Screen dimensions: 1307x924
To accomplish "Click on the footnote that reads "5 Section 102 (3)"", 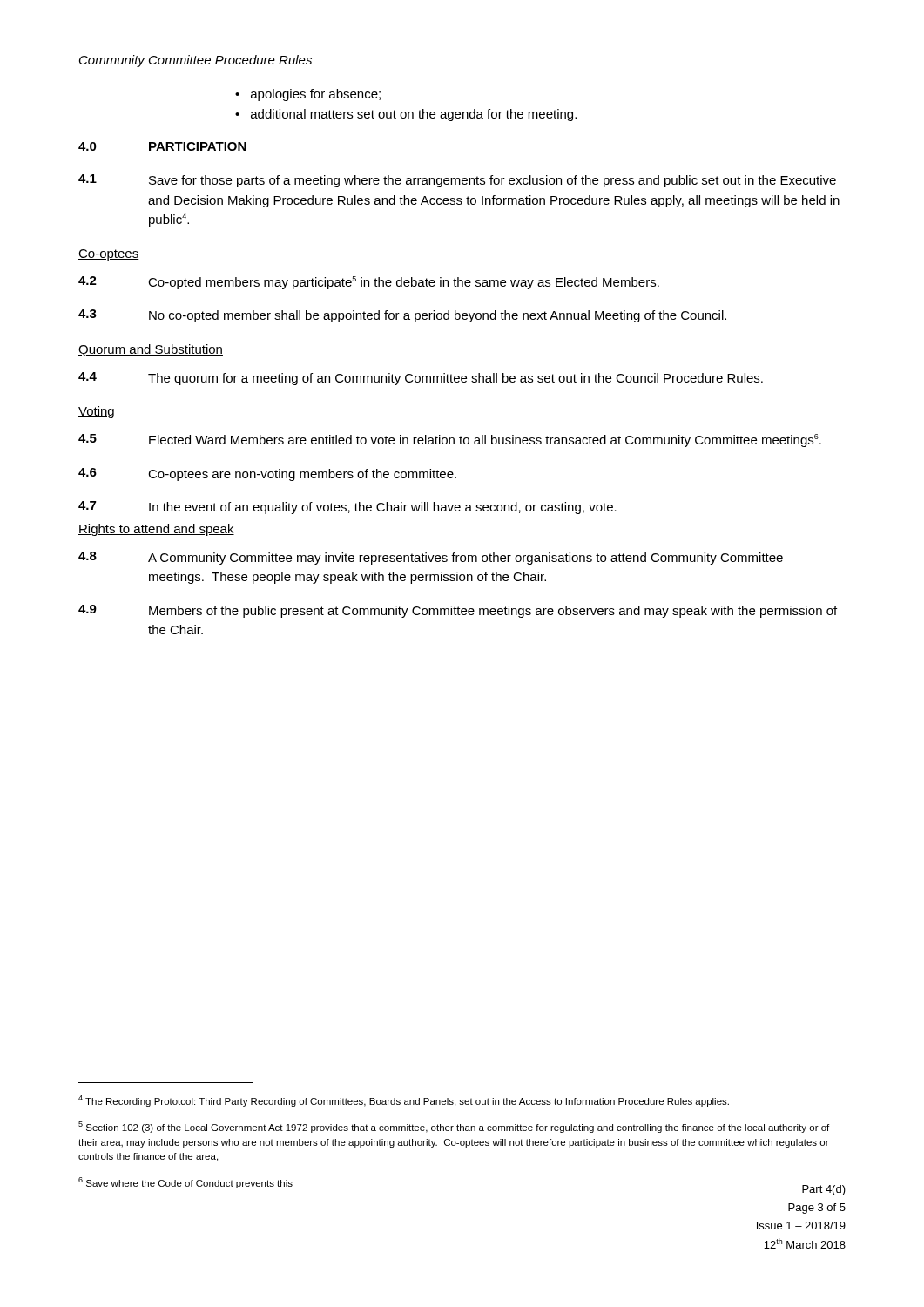I will [x=454, y=1141].
